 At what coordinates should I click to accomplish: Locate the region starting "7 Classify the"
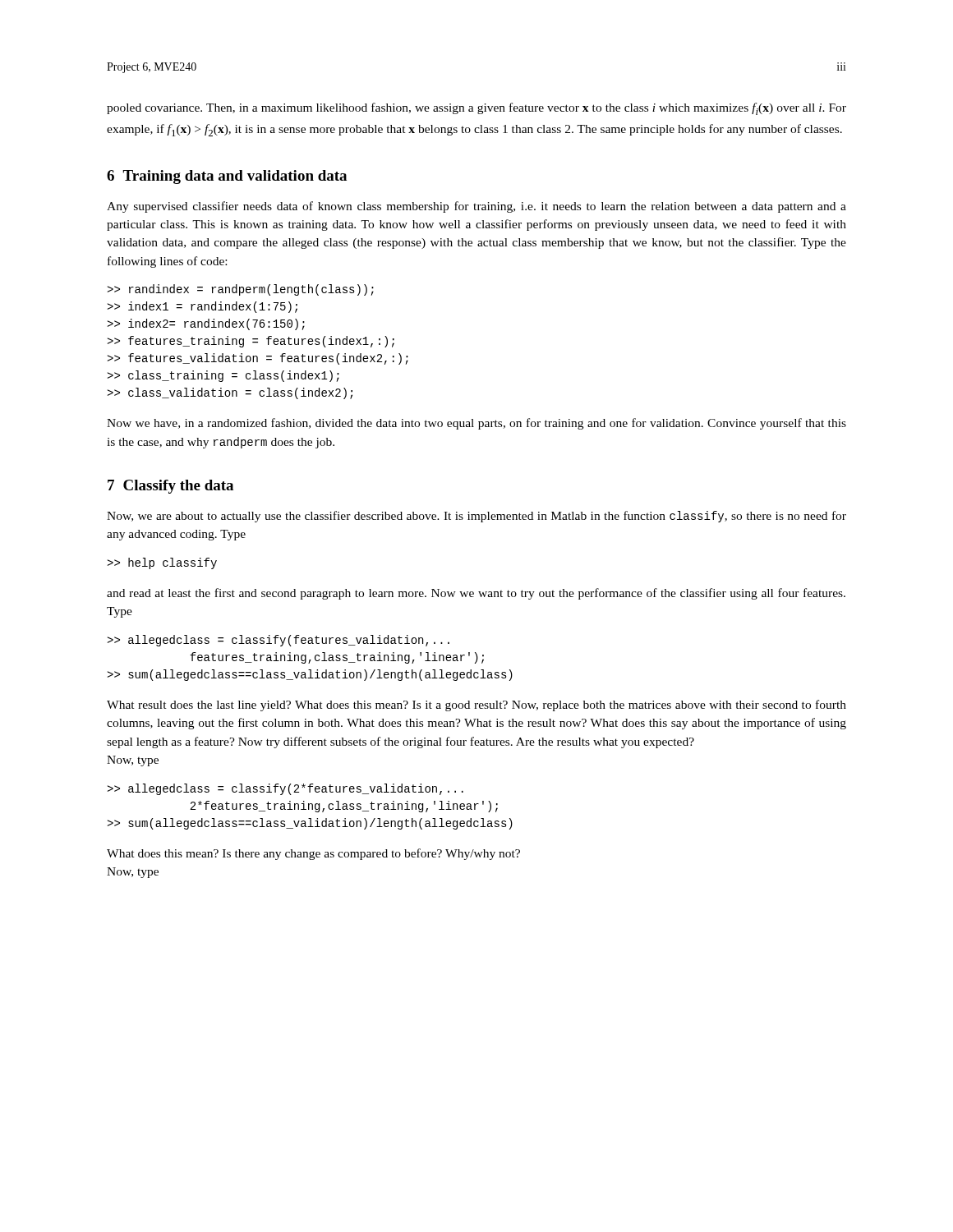pos(170,485)
